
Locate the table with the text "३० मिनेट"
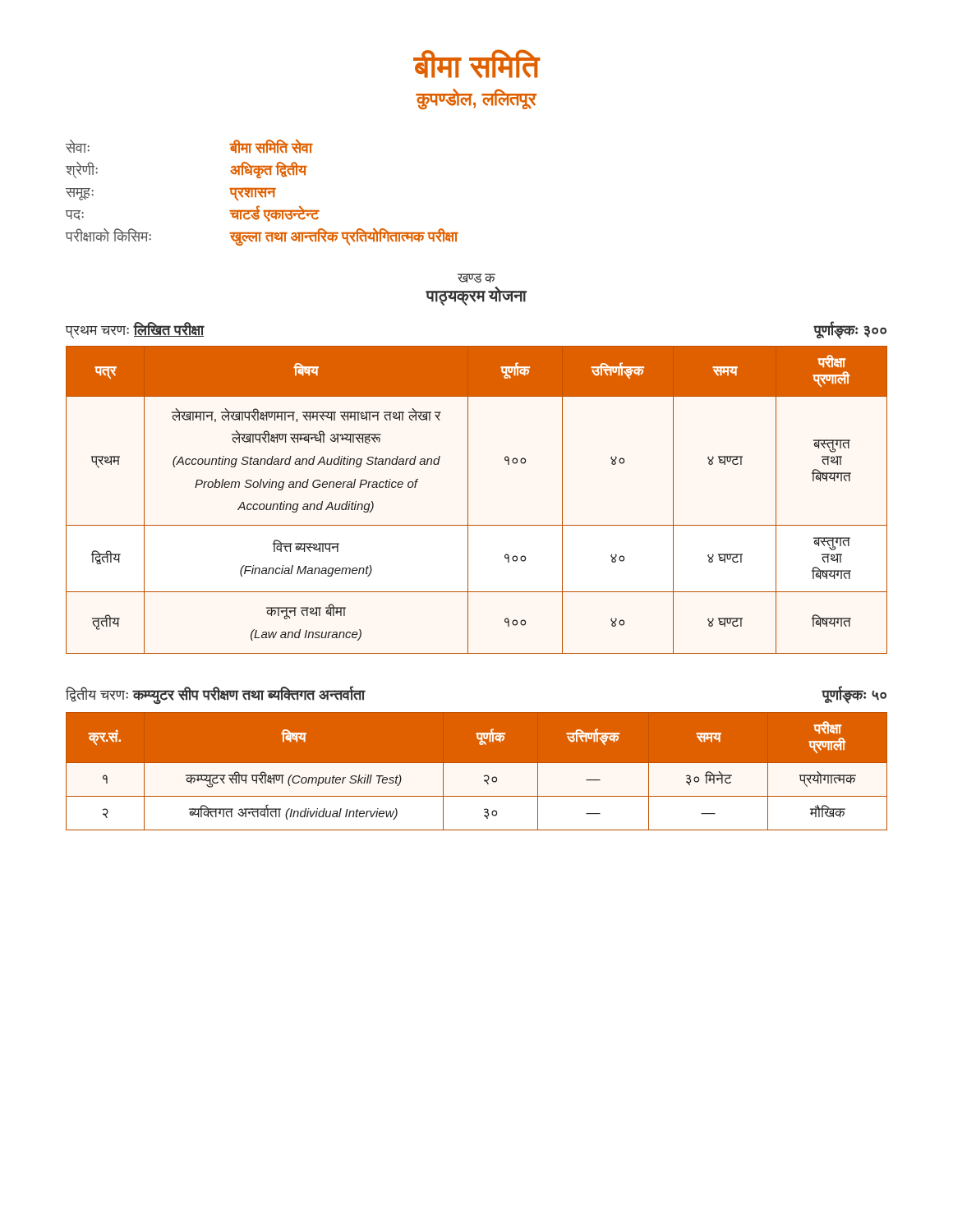pos(476,771)
